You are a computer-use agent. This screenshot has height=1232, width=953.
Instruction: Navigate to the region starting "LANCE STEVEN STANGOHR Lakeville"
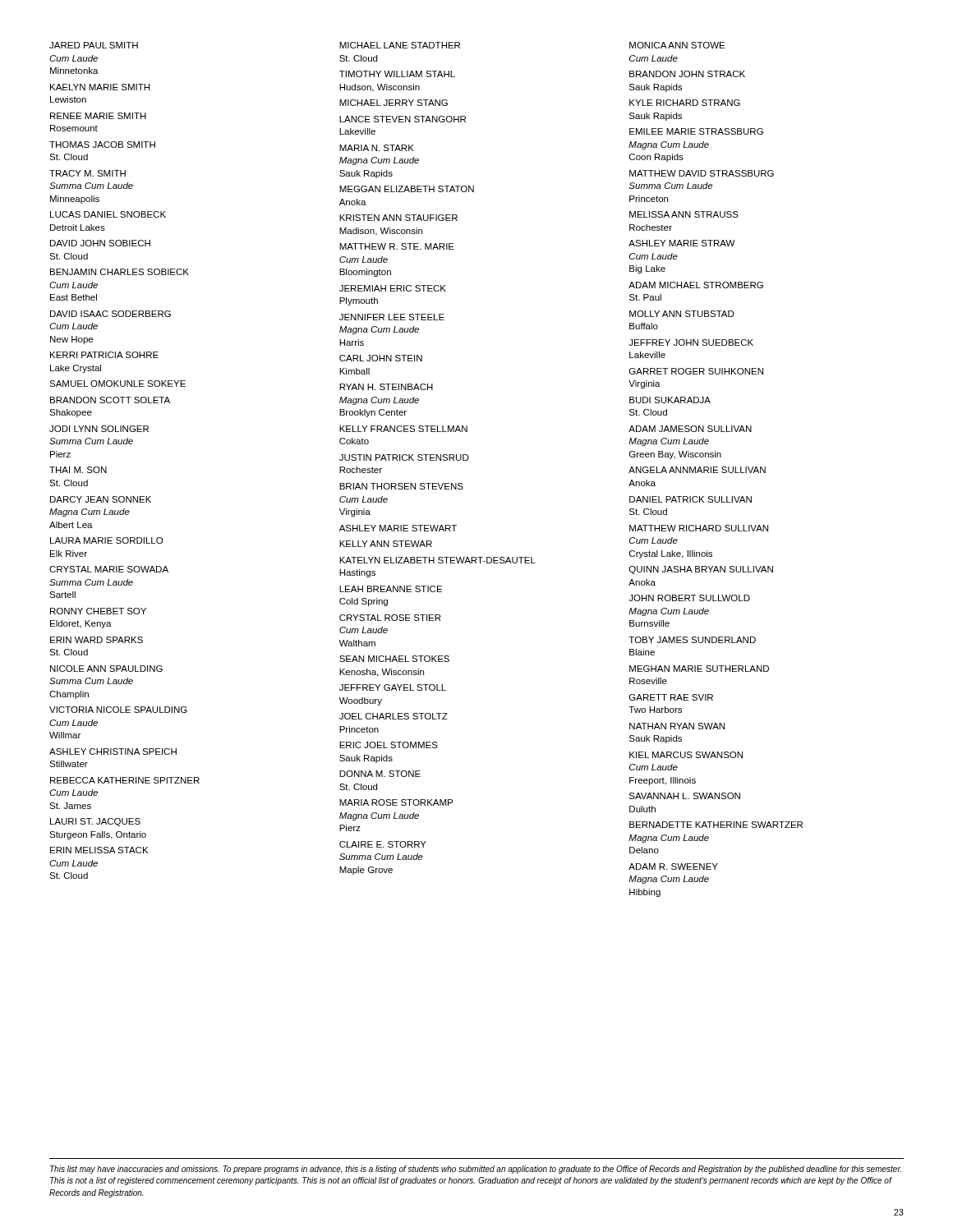pyautogui.click(x=403, y=119)
